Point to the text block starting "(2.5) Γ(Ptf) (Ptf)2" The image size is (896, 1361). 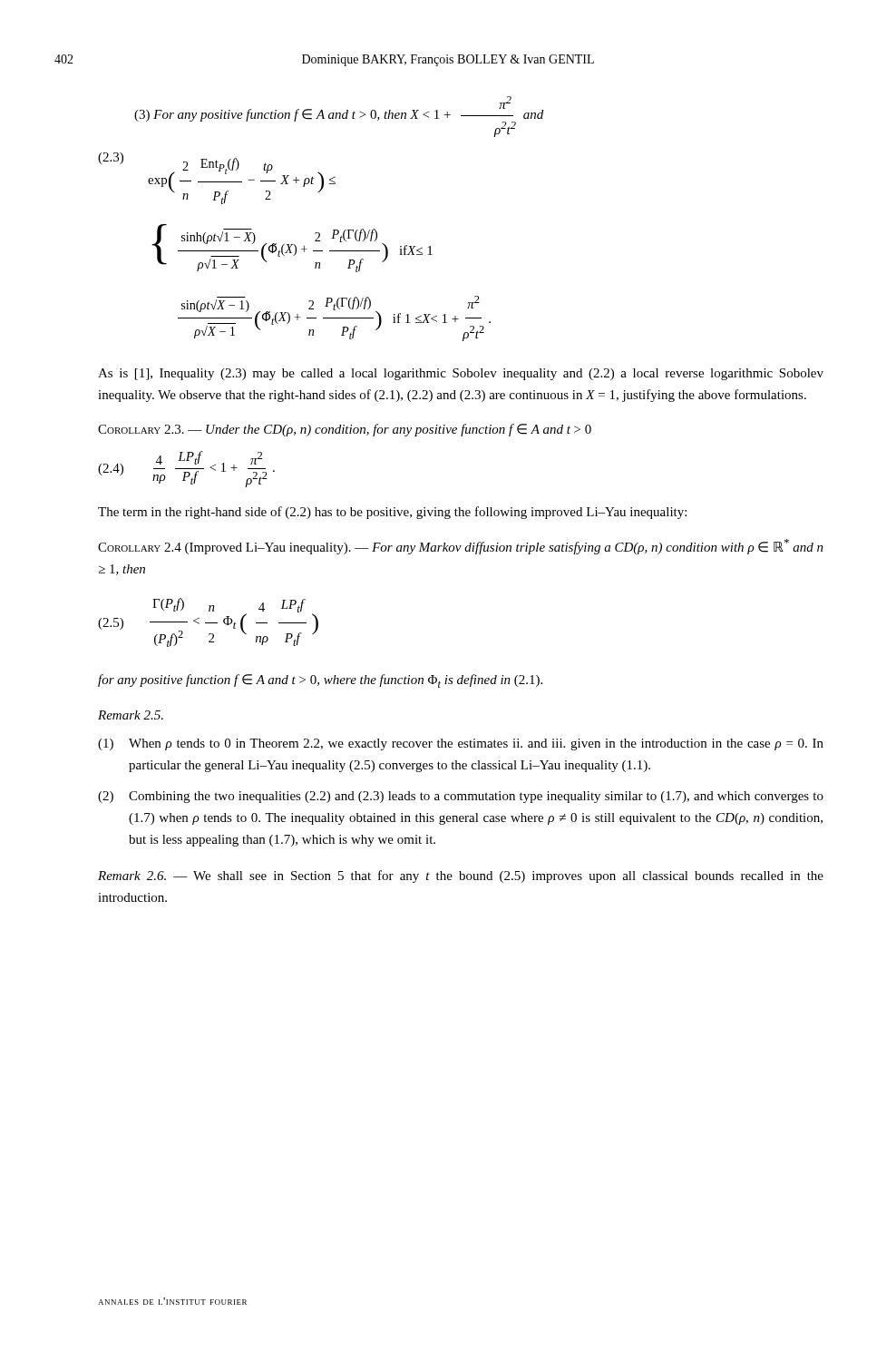(208, 622)
